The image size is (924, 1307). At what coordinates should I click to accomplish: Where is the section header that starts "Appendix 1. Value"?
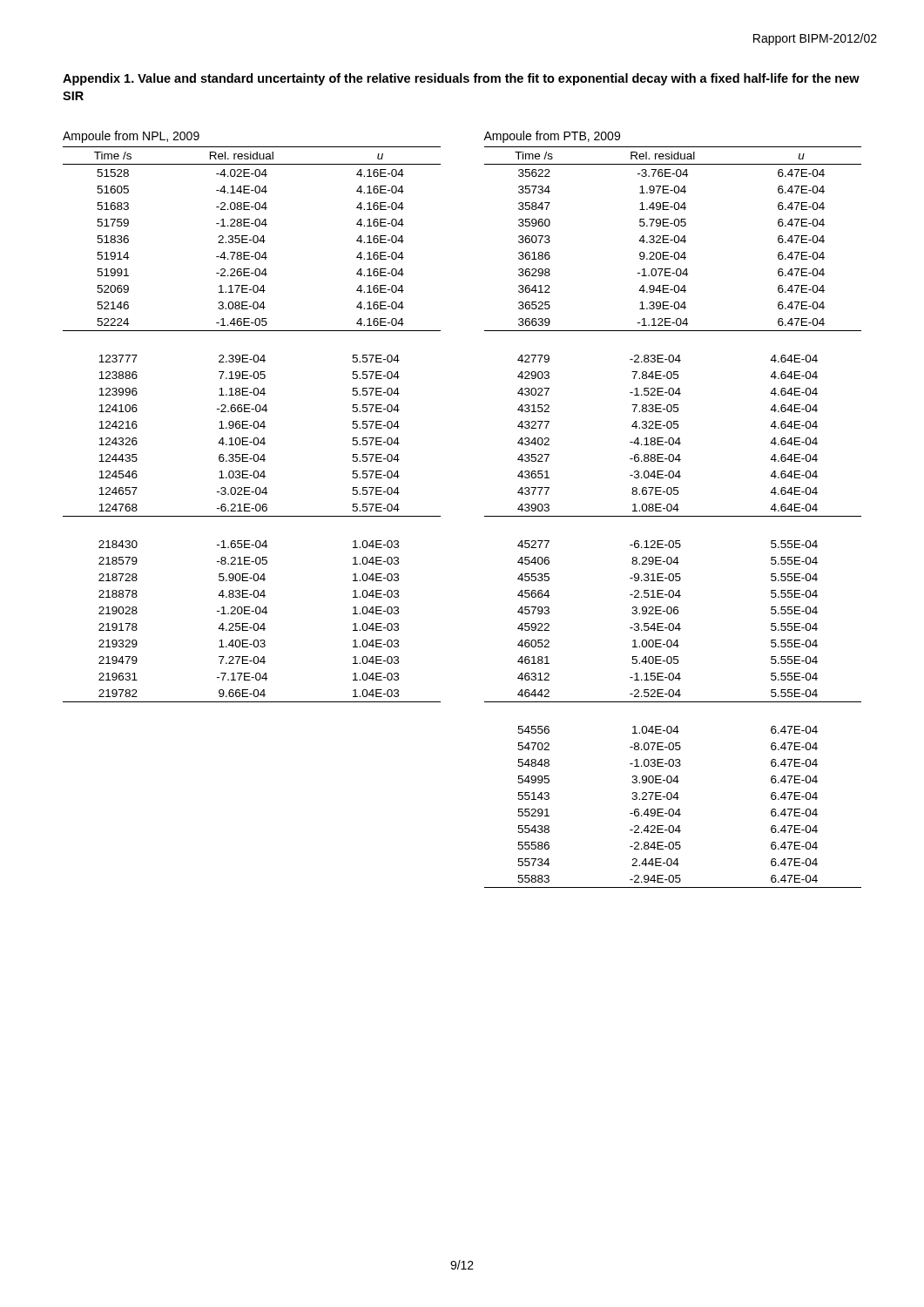pos(461,87)
